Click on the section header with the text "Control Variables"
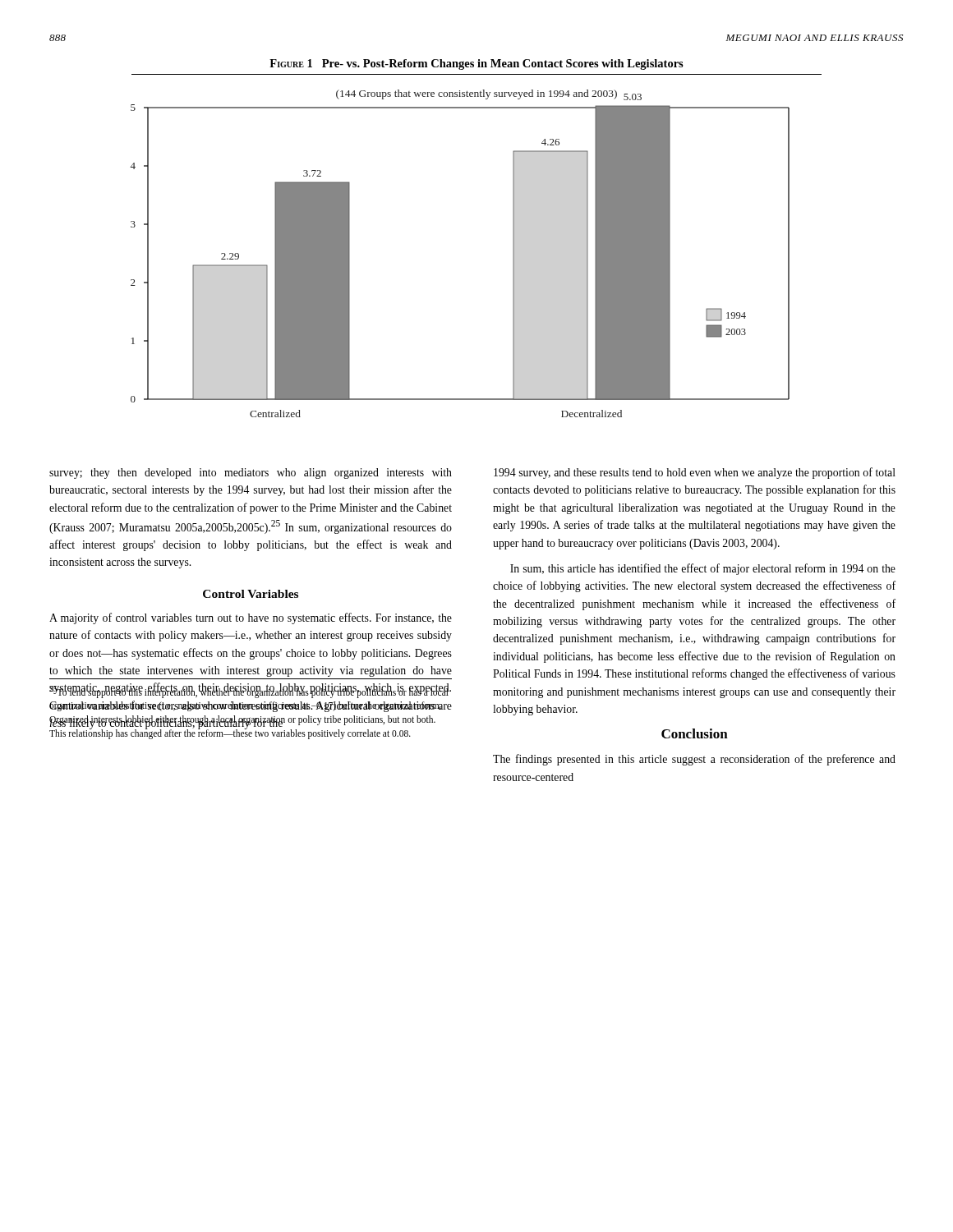The image size is (953, 1232). pyautogui.click(x=251, y=593)
